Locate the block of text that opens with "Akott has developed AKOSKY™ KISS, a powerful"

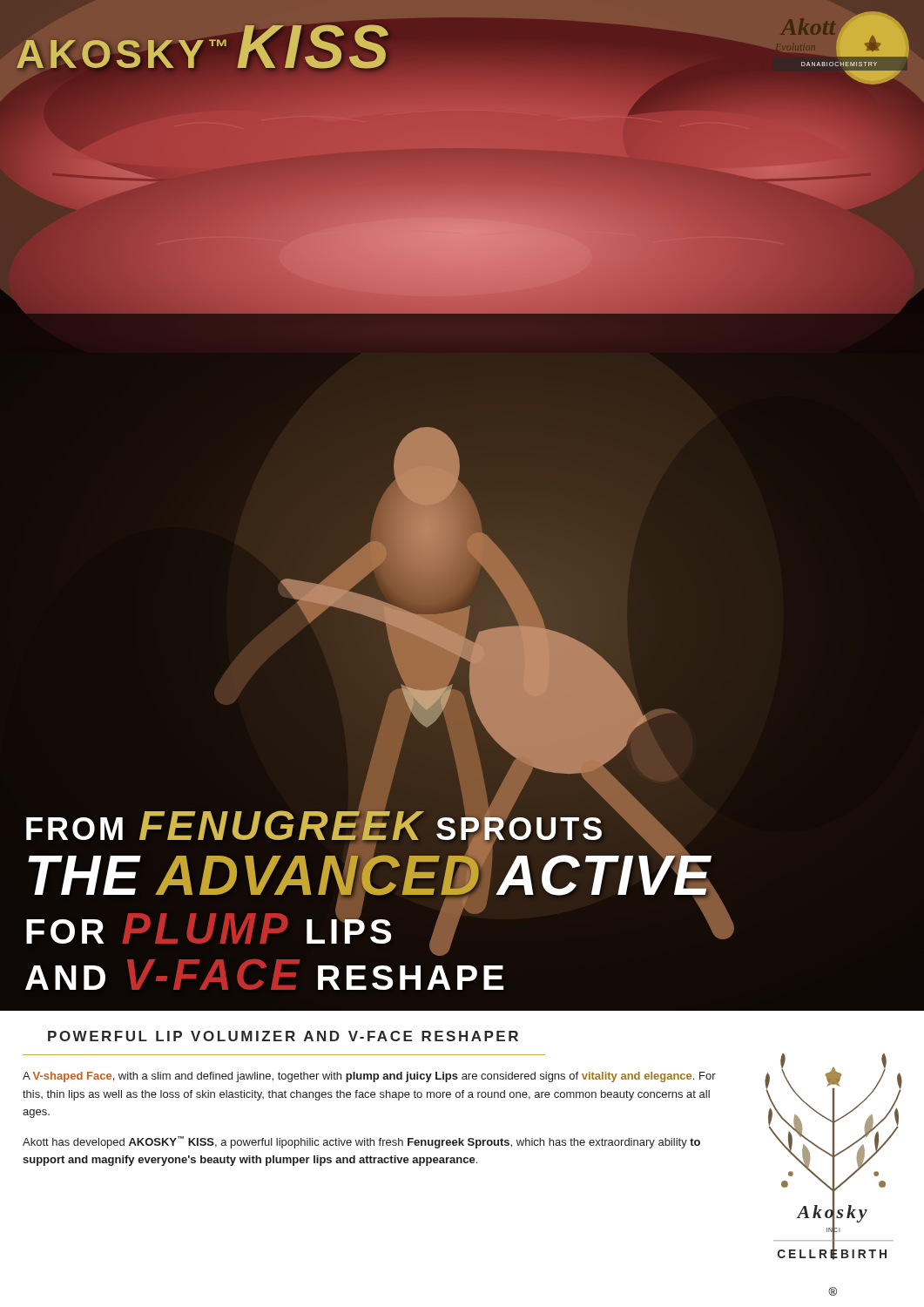click(362, 1150)
